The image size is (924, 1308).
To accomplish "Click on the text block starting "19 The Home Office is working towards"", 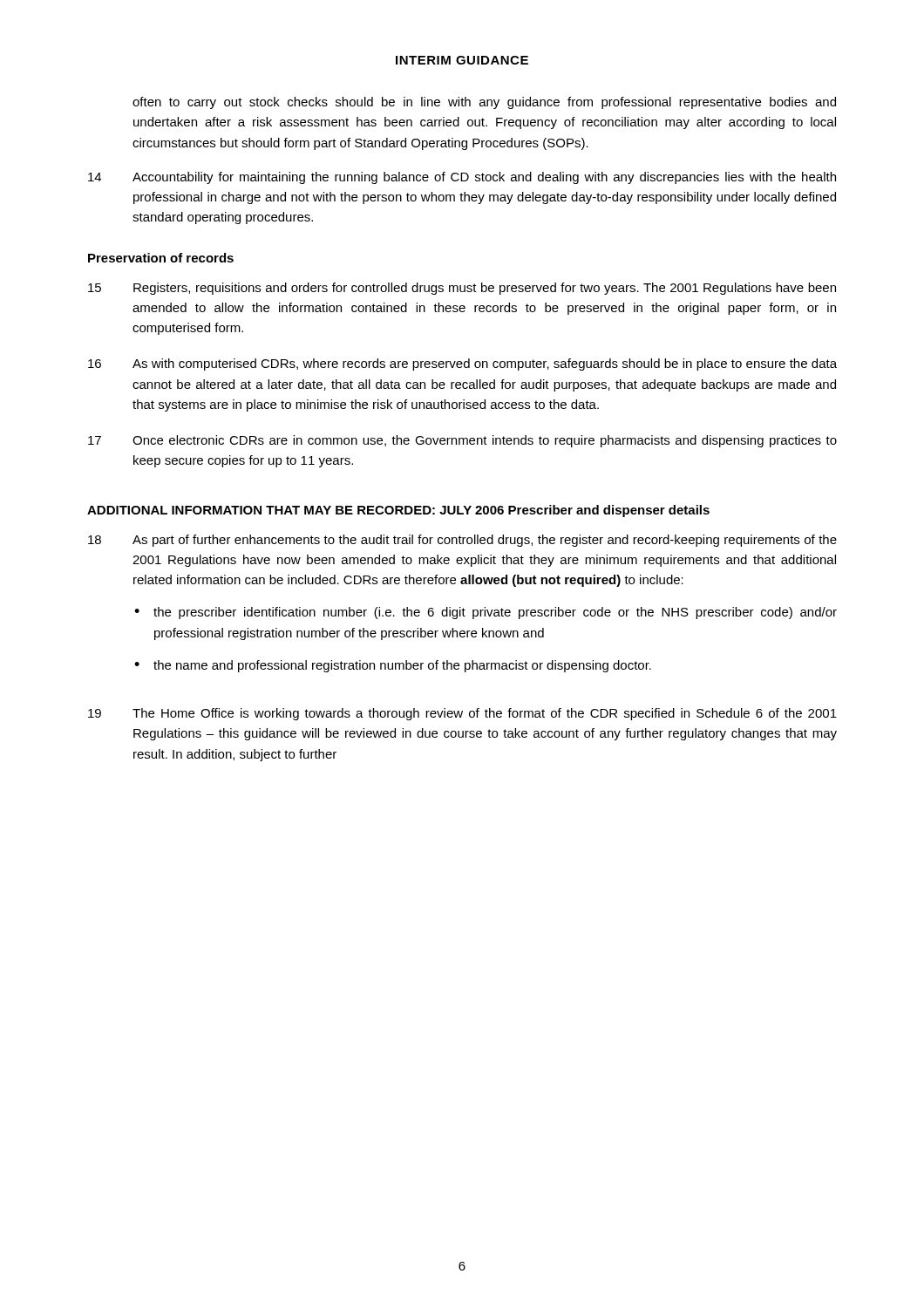I will pyautogui.click(x=462, y=733).
